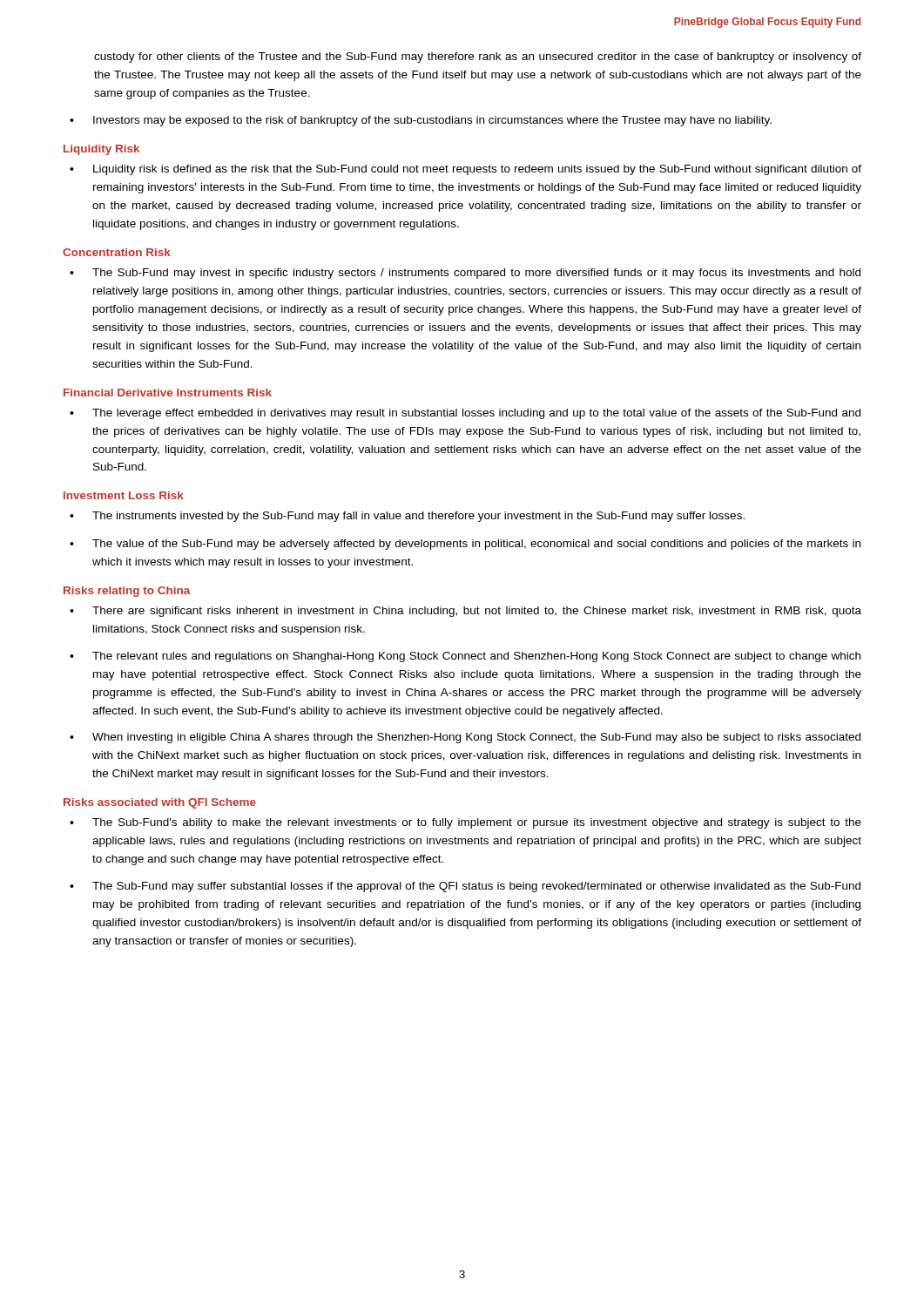Point to the block starting "• The Sub-Fund's ability to make the"
This screenshot has width=924, height=1307.
(x=462, y=841)
